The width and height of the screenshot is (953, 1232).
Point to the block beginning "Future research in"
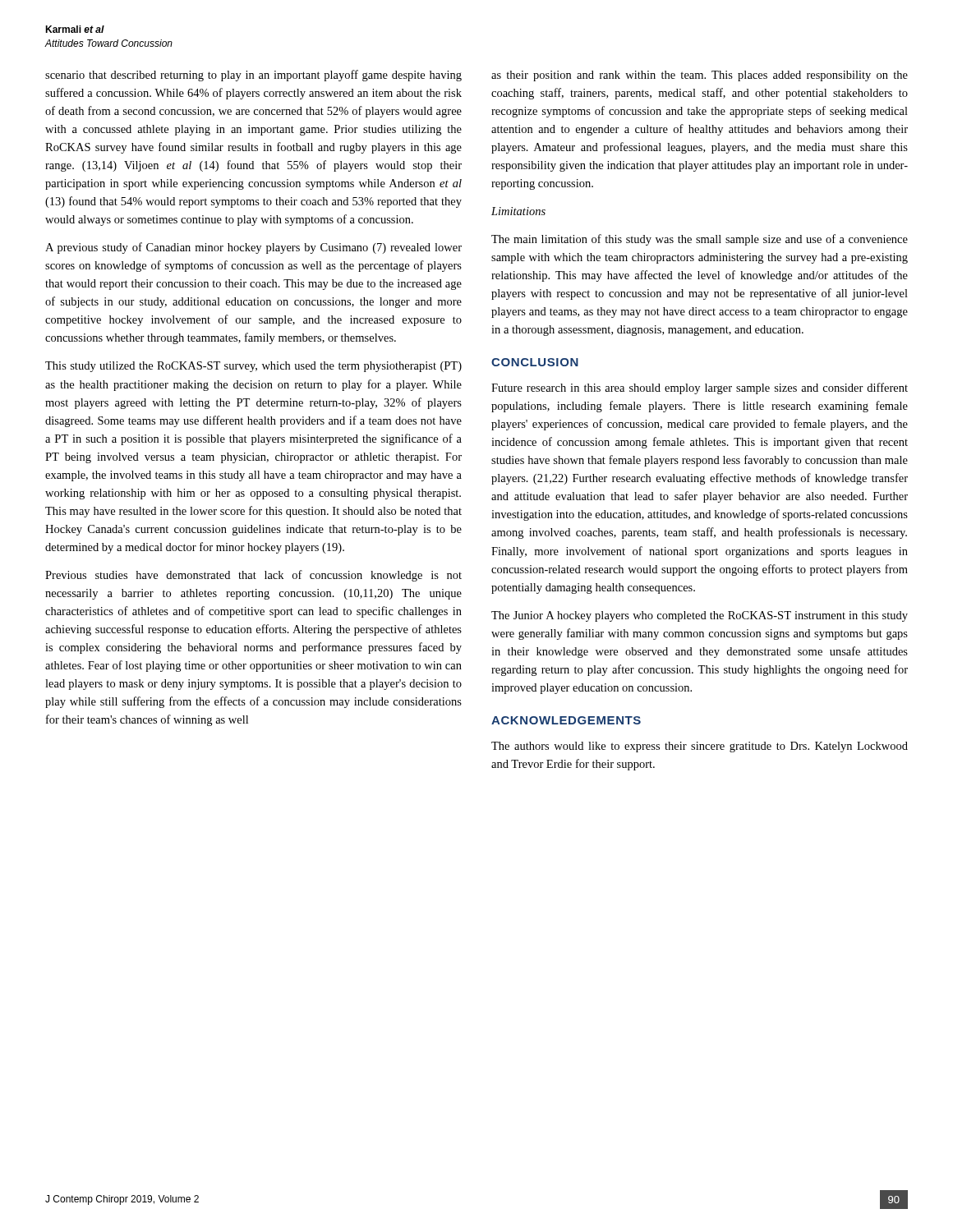700,487
